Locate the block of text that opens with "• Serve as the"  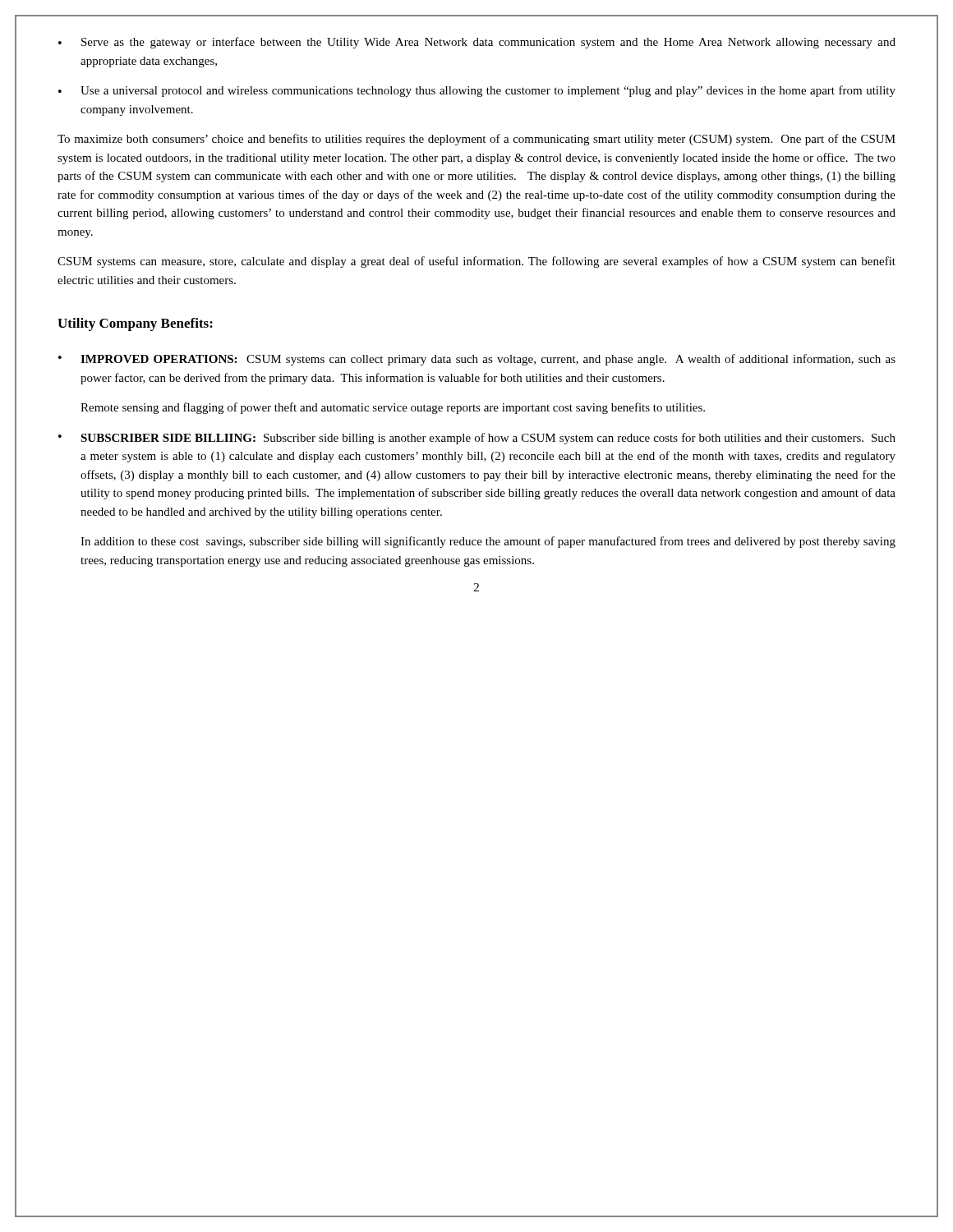(476, 51)
